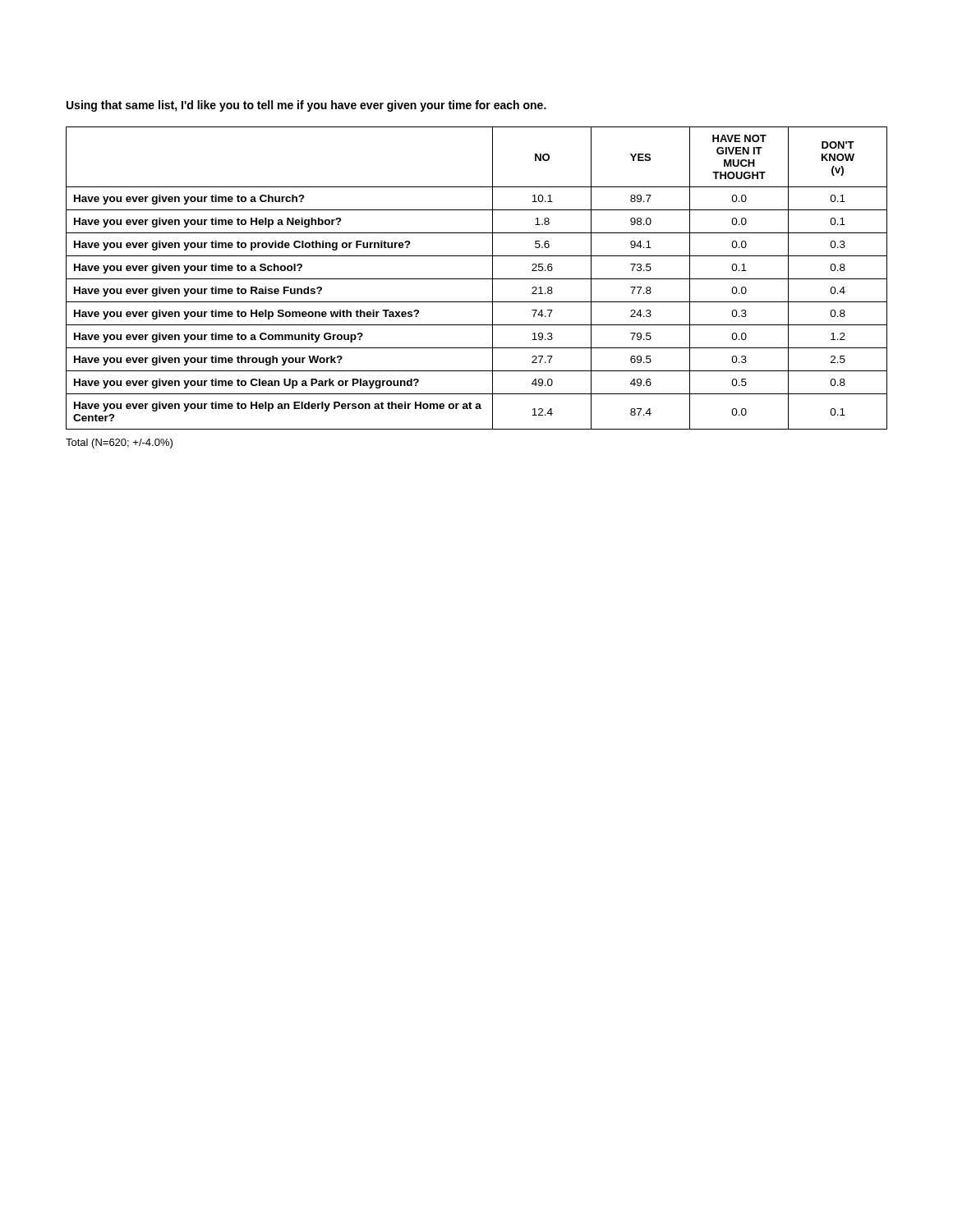Click on the footnote that reads "Total (N=620; +/-4.0%)"

click(x=119, y=442)
